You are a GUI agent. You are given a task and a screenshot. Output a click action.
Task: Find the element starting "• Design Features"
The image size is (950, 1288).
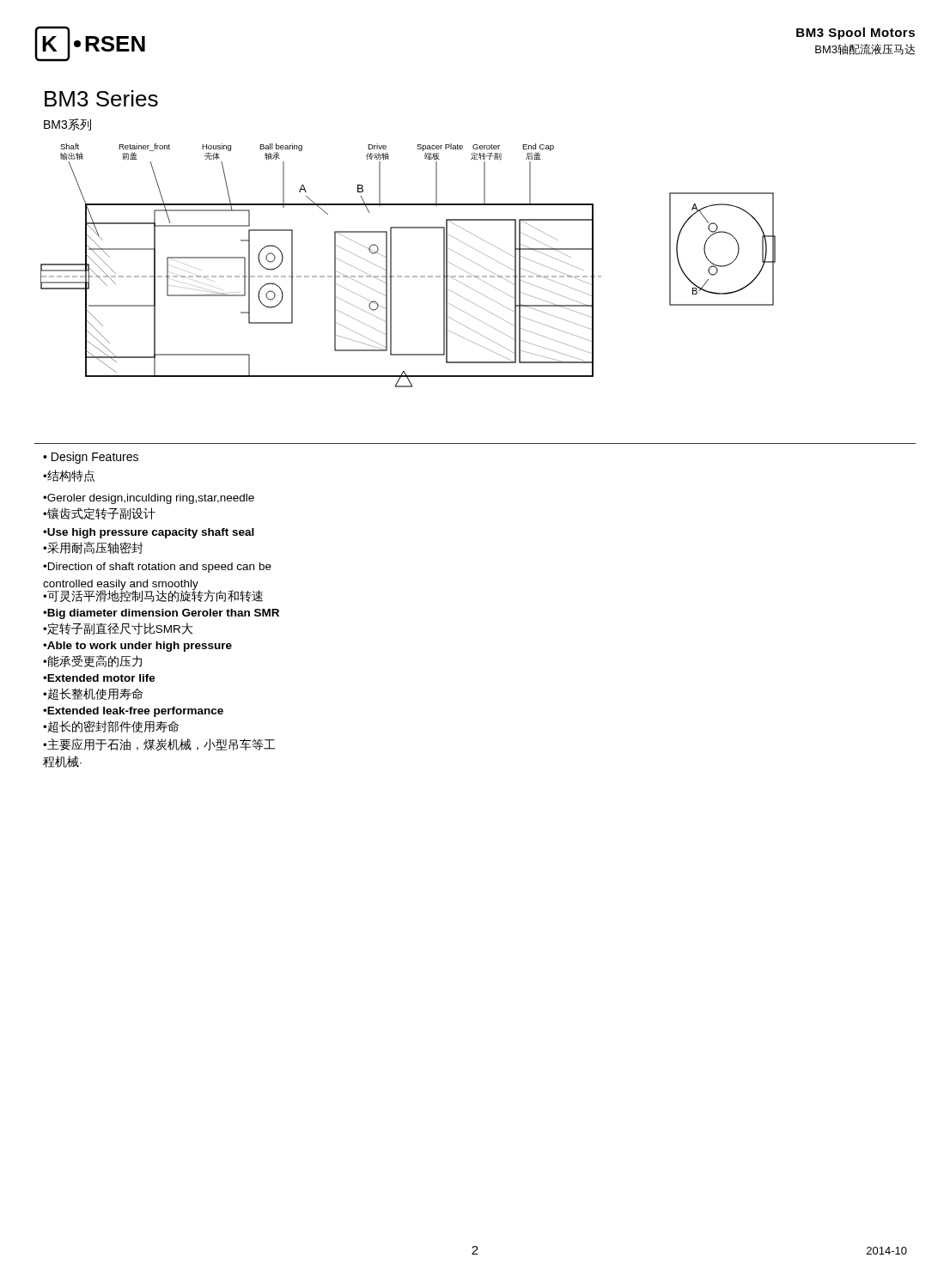[x=91, y=457]
